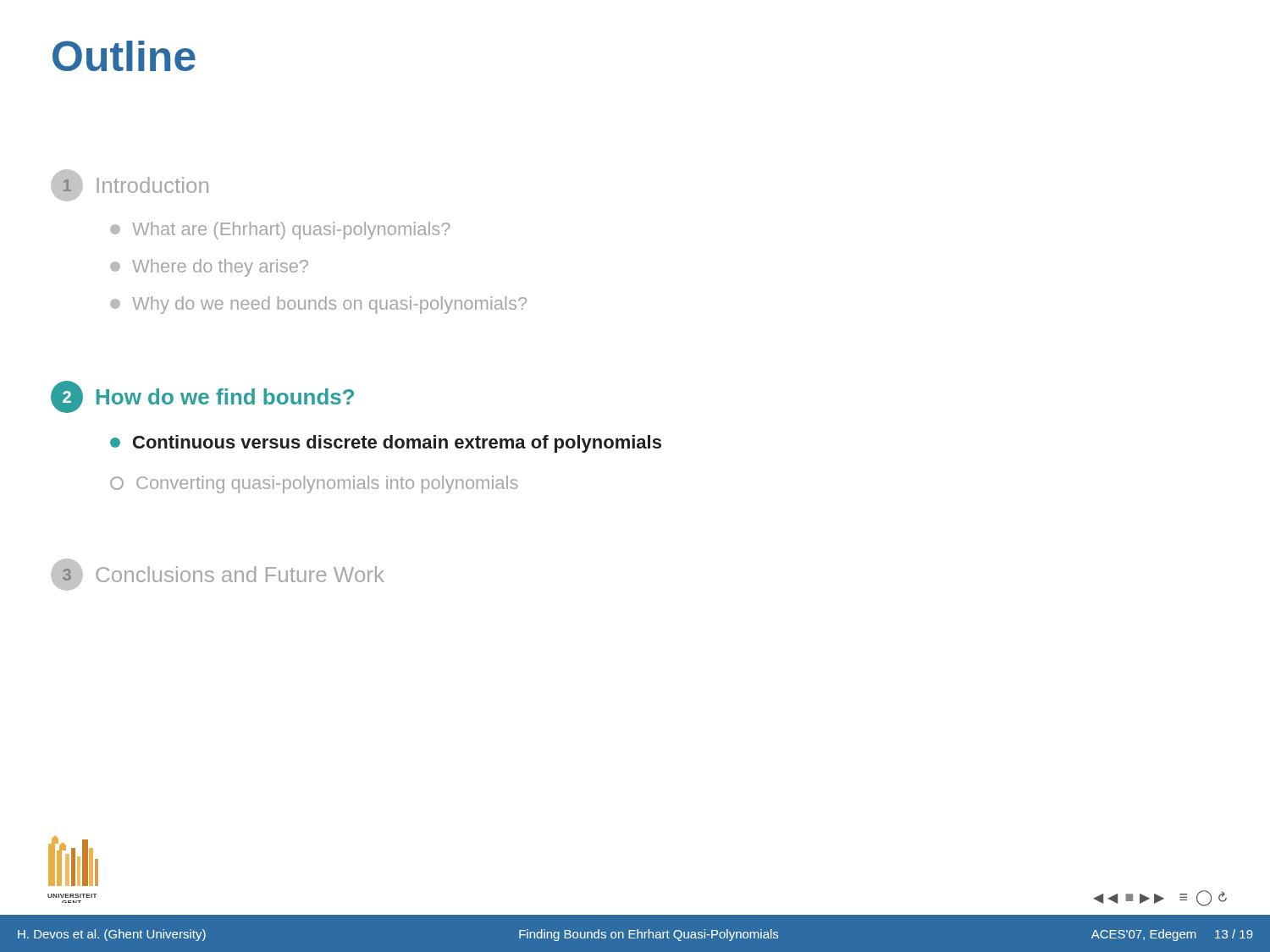Find the list item containing "Converting quasi-polynomials into polynomials"
Viewport: 1270px width, 952px height.
pyautogui.click(x=314, y=483)
